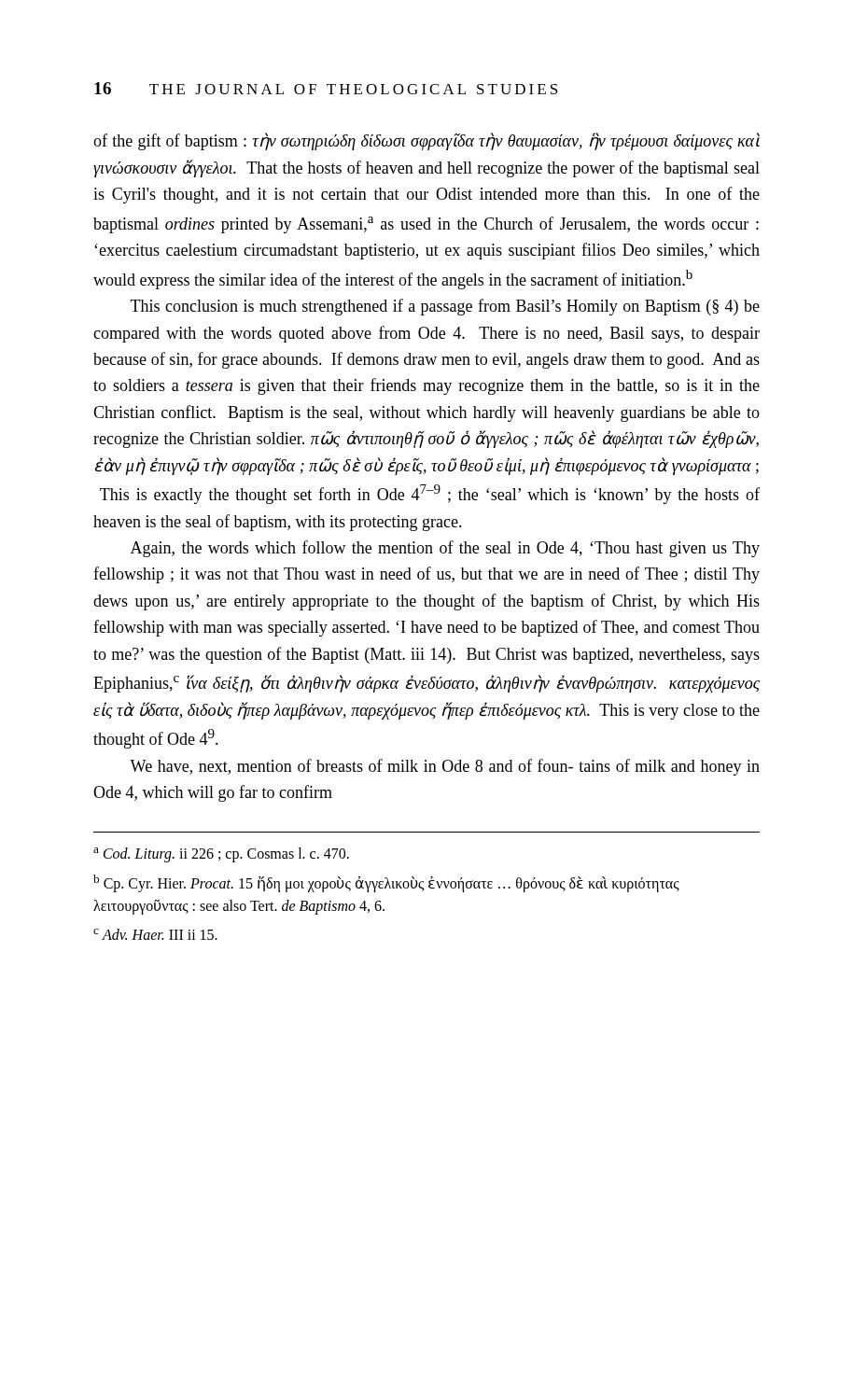The image size is (853, 1400).
Task: Where is the passage that starts "Again, the words which follow"?
Action: pos(426,644)
